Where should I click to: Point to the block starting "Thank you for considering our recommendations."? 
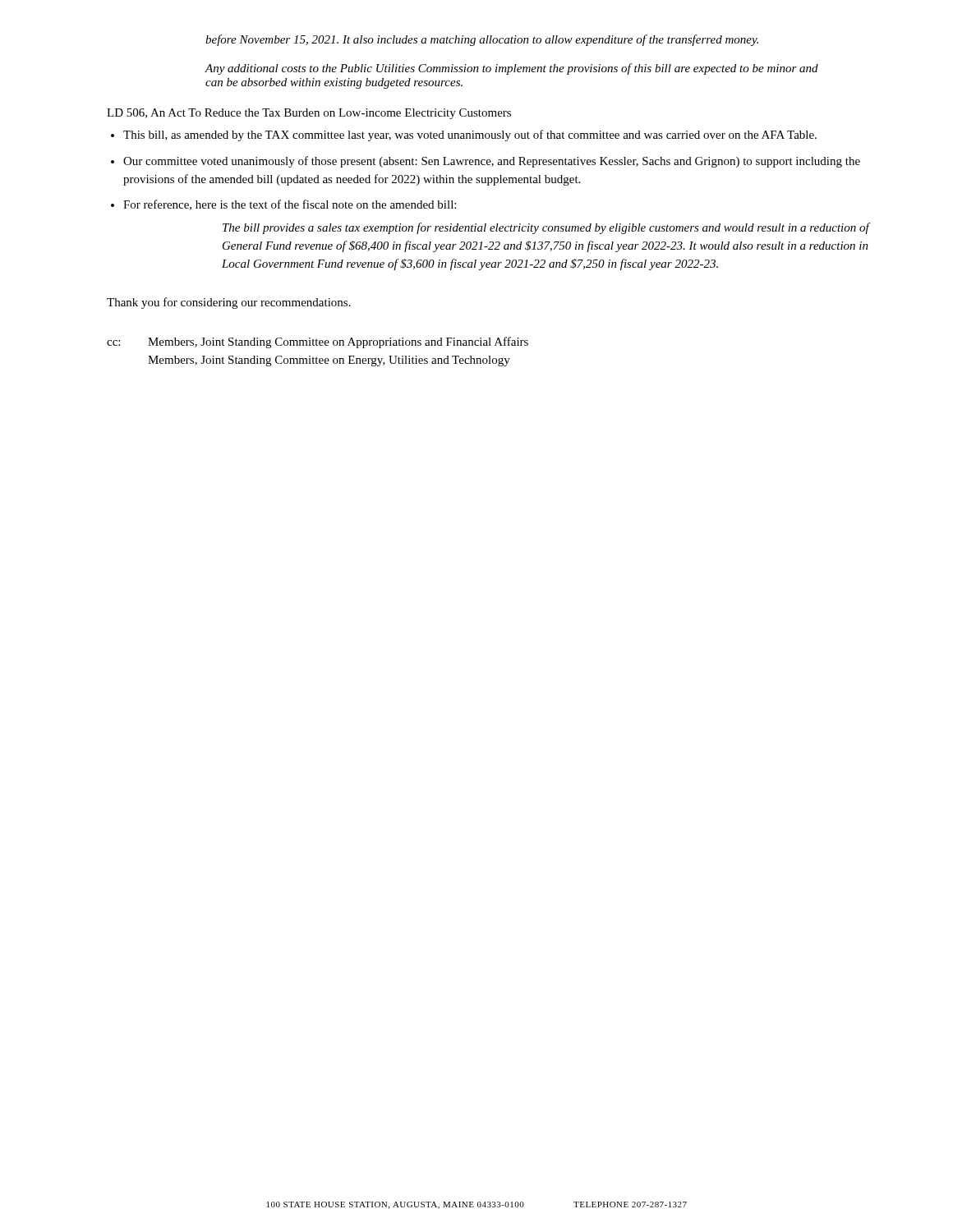(x=229, y=302)
